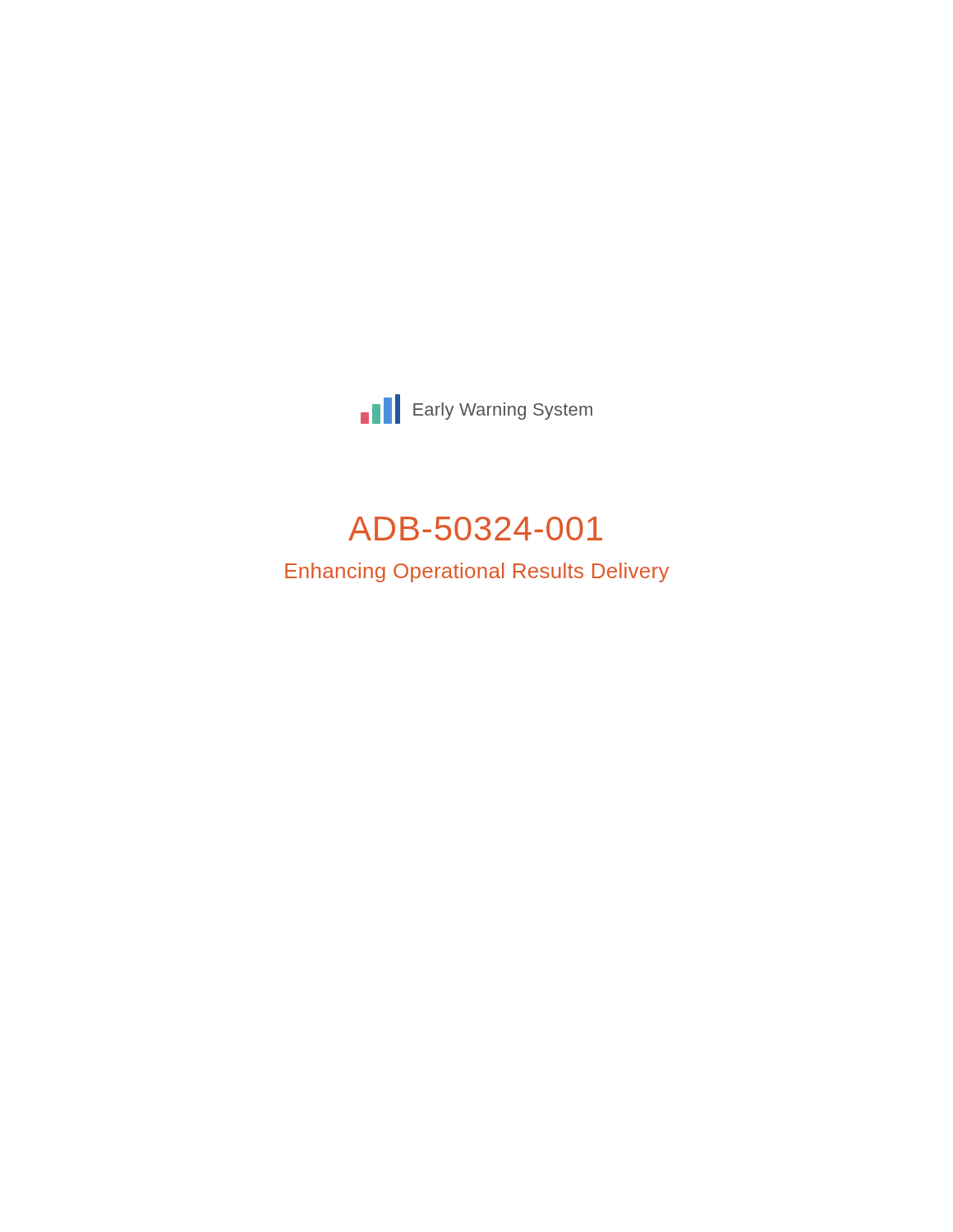Click on the logo
Image resolution: width=953 pixels, height=1232 pixels.
476,414
